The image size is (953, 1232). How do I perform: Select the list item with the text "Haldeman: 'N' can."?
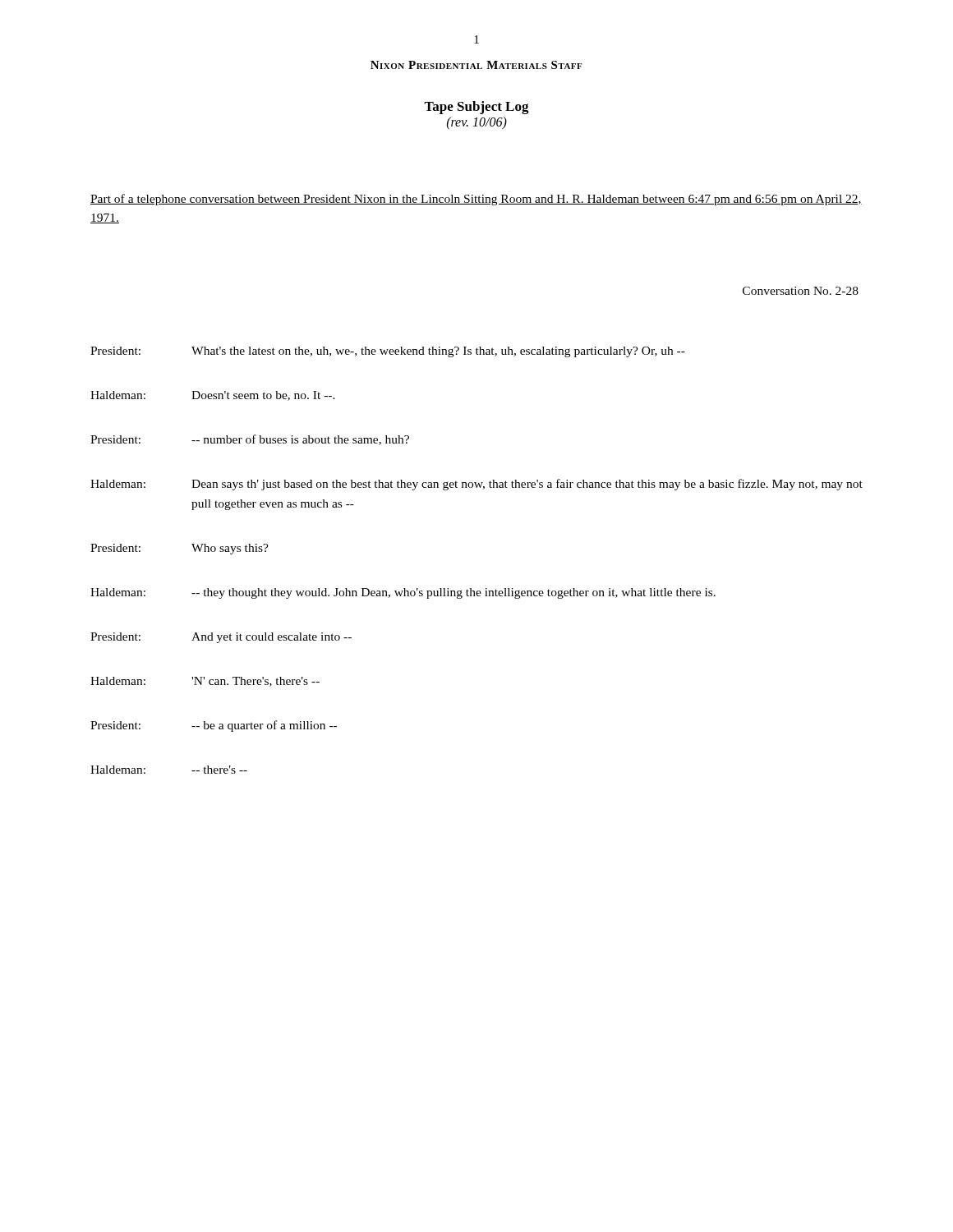pos(205,682)
